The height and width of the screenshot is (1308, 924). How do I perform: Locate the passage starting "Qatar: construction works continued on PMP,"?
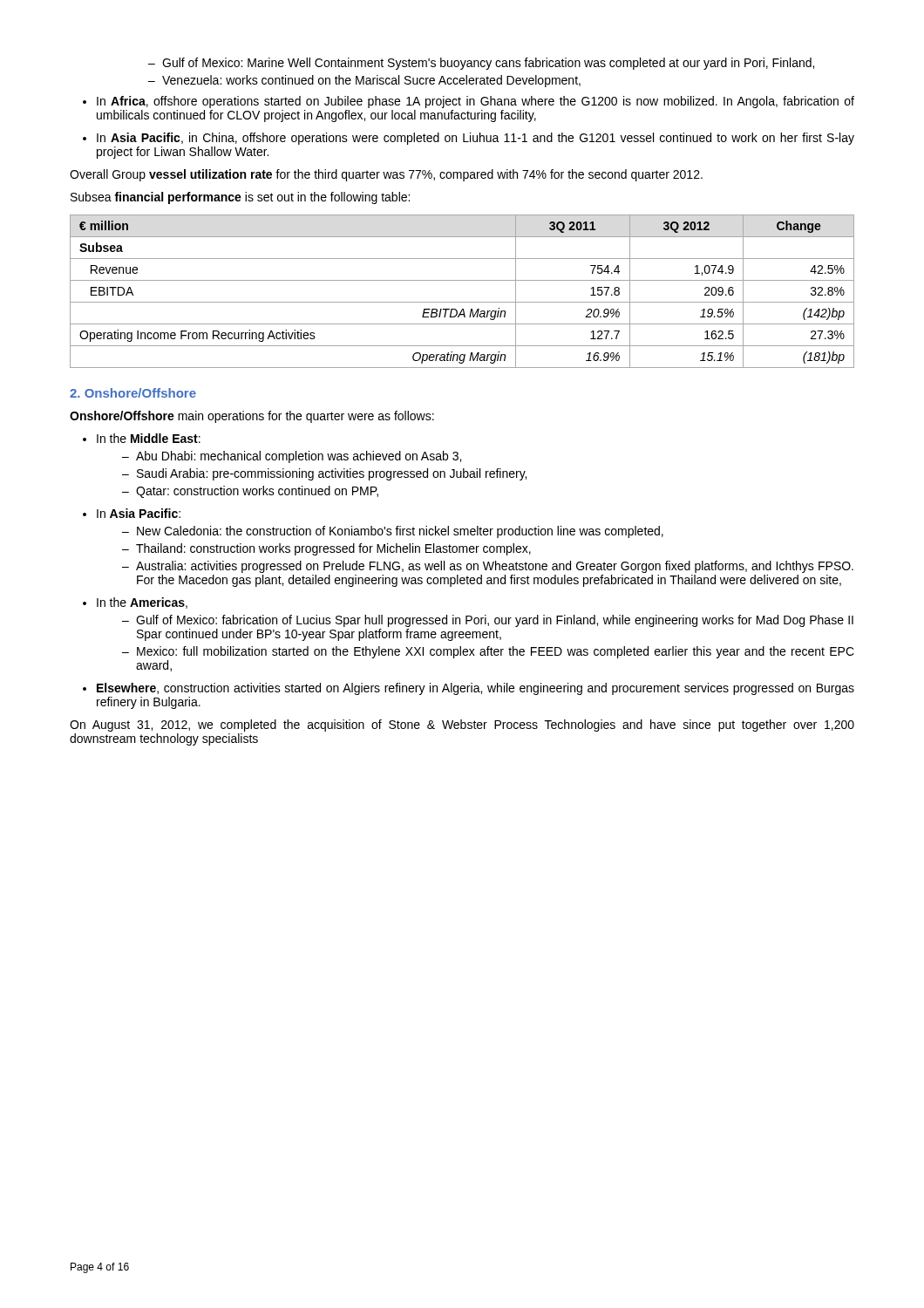(x=258, y=491)
